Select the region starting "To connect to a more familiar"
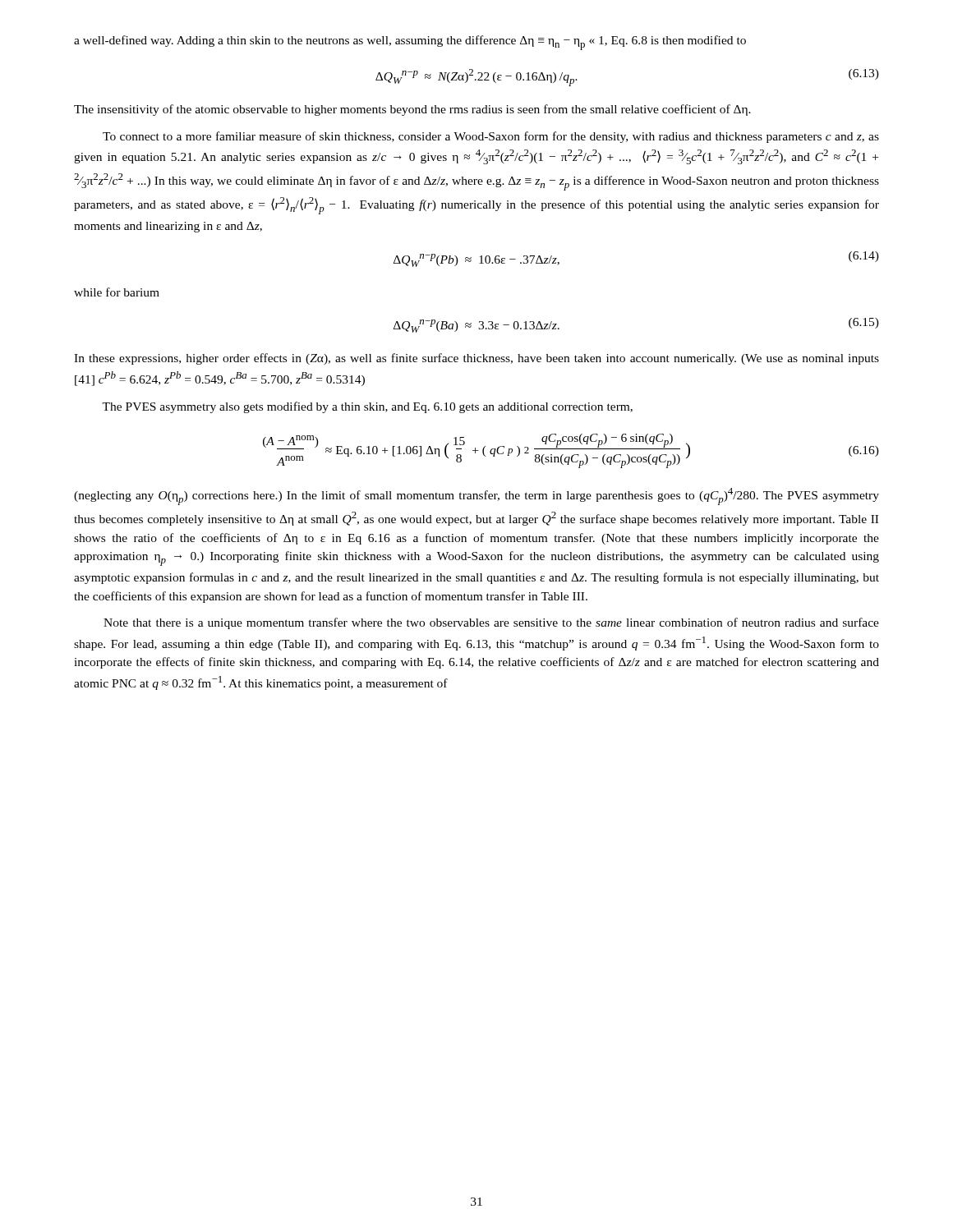953x1232 pixels. [476, 180]
